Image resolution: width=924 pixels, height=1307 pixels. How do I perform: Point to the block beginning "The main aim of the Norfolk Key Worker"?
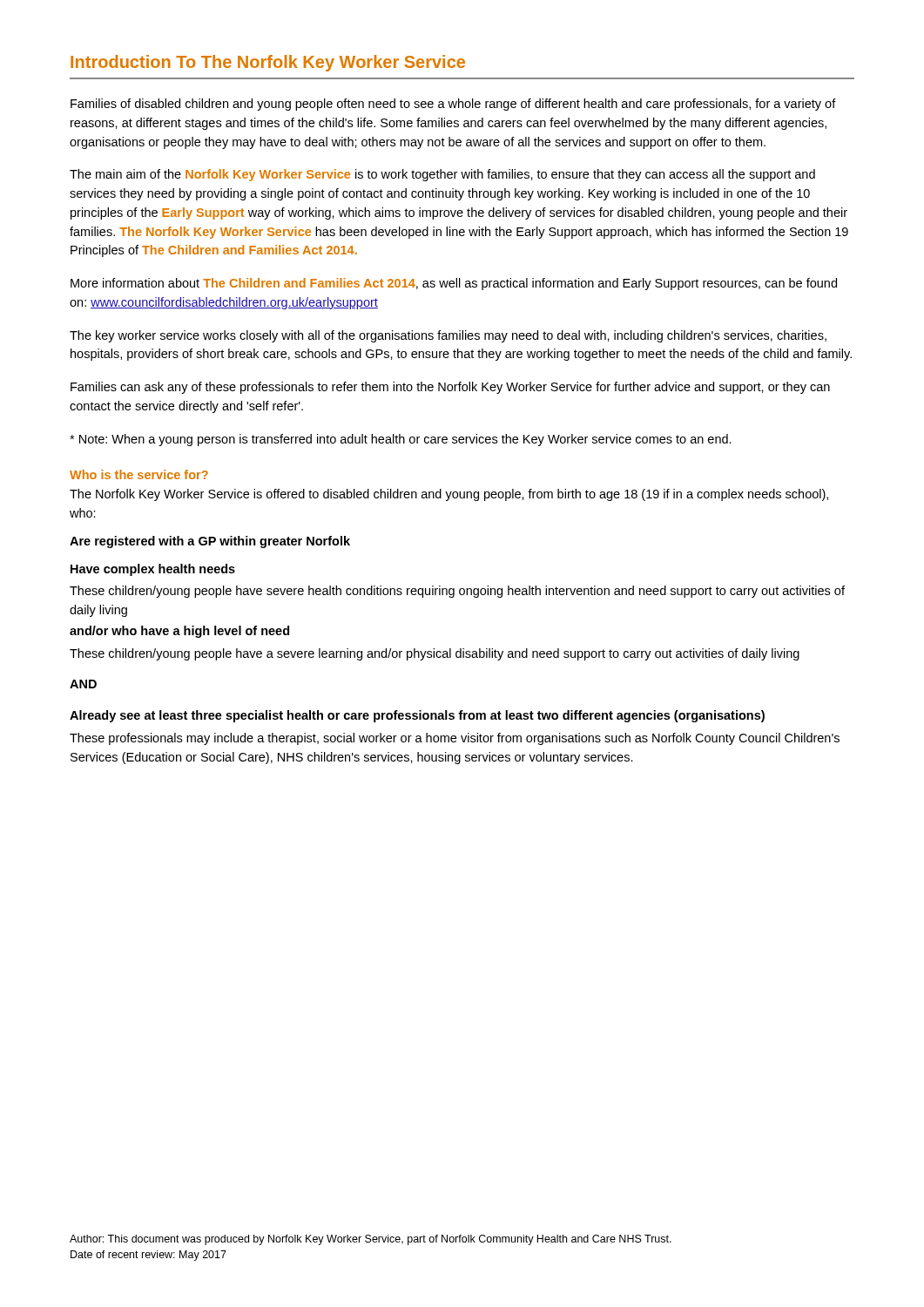(x=459, y=212)
